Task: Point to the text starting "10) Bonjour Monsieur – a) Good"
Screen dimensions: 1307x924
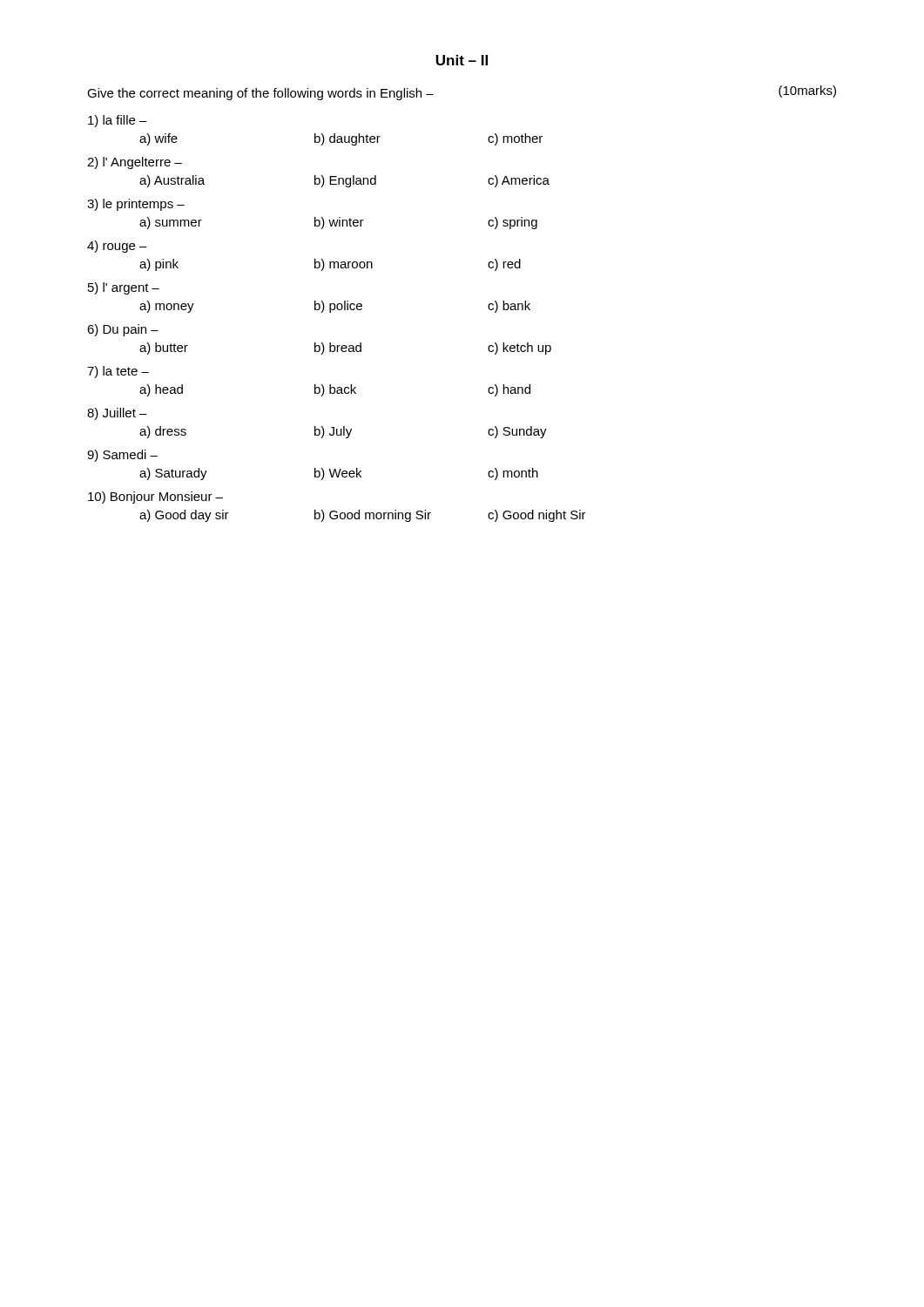Action: pos(506,505)
